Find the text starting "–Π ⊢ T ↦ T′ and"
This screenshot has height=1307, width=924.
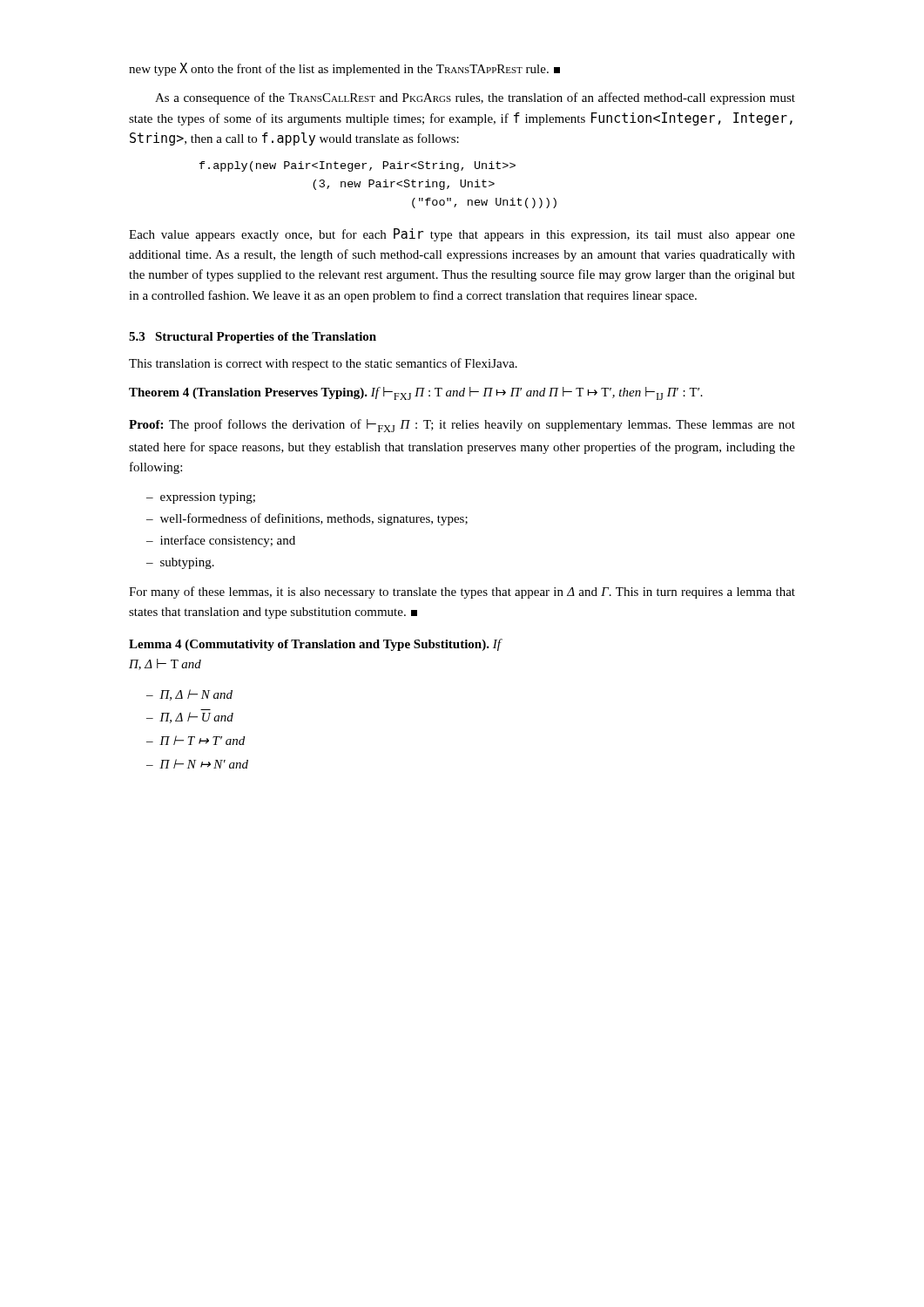[196, 741]
